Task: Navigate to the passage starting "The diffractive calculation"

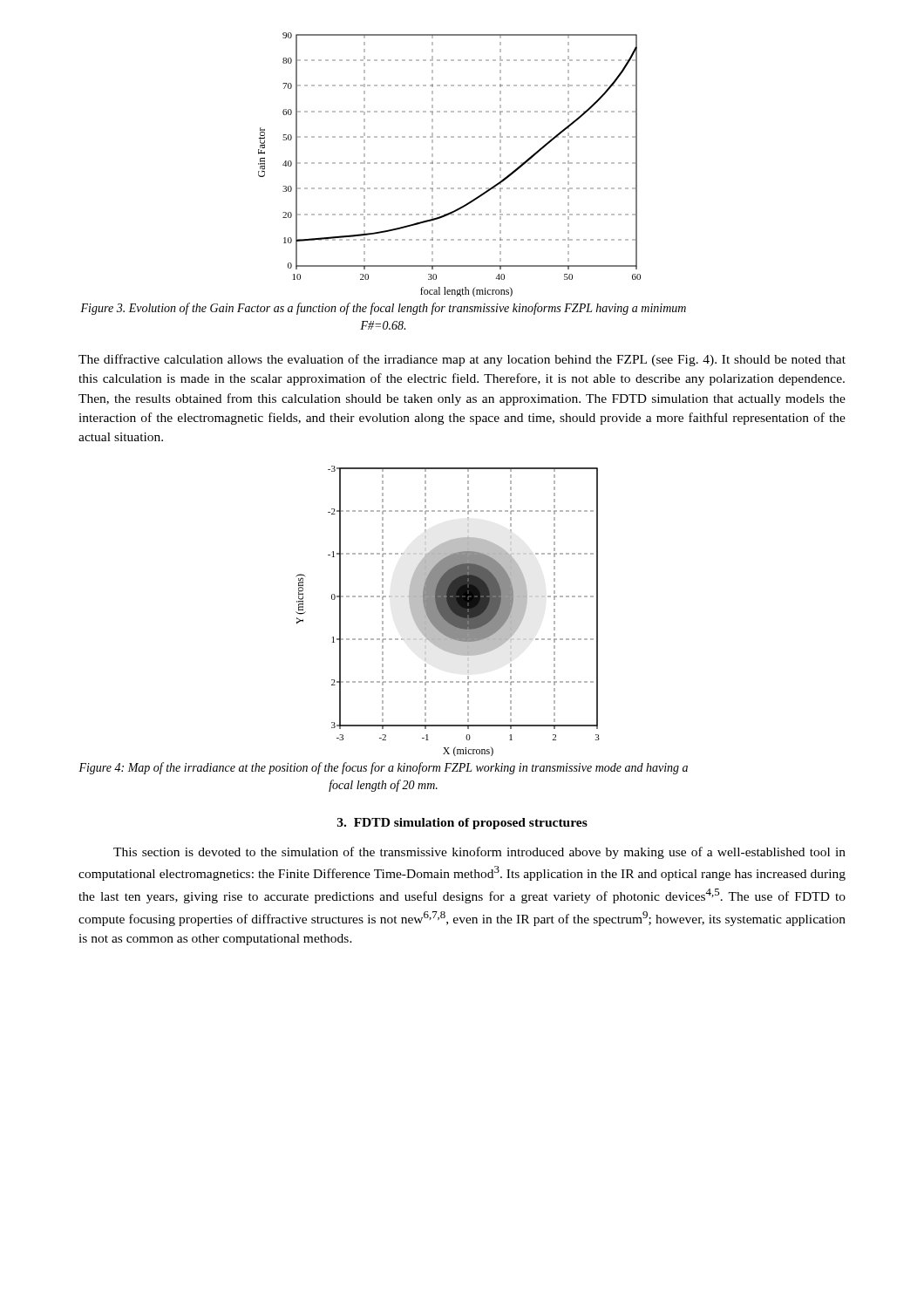Action: coord(462,398)
